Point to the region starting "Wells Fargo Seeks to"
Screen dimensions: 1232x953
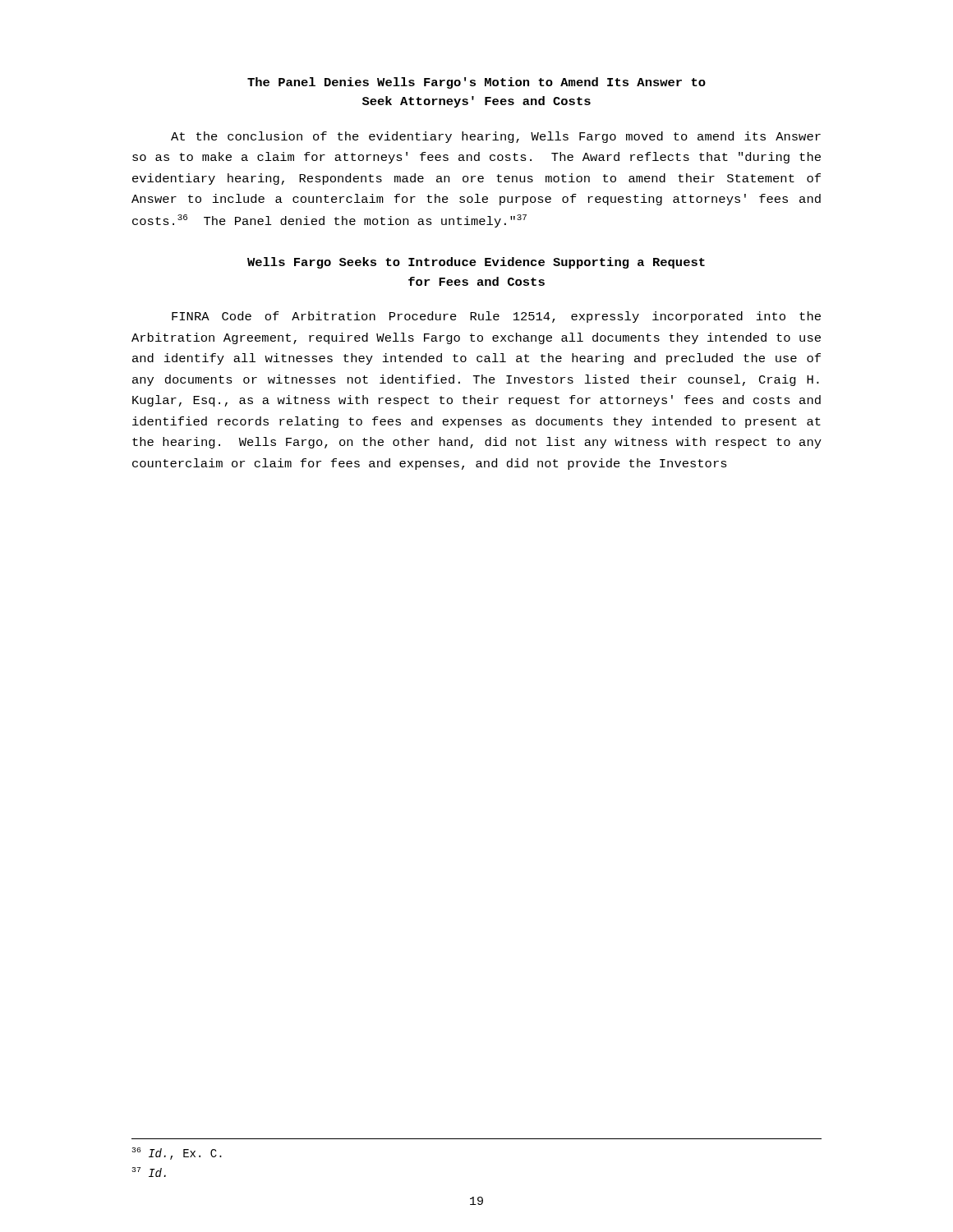click(x=476, y=273)
